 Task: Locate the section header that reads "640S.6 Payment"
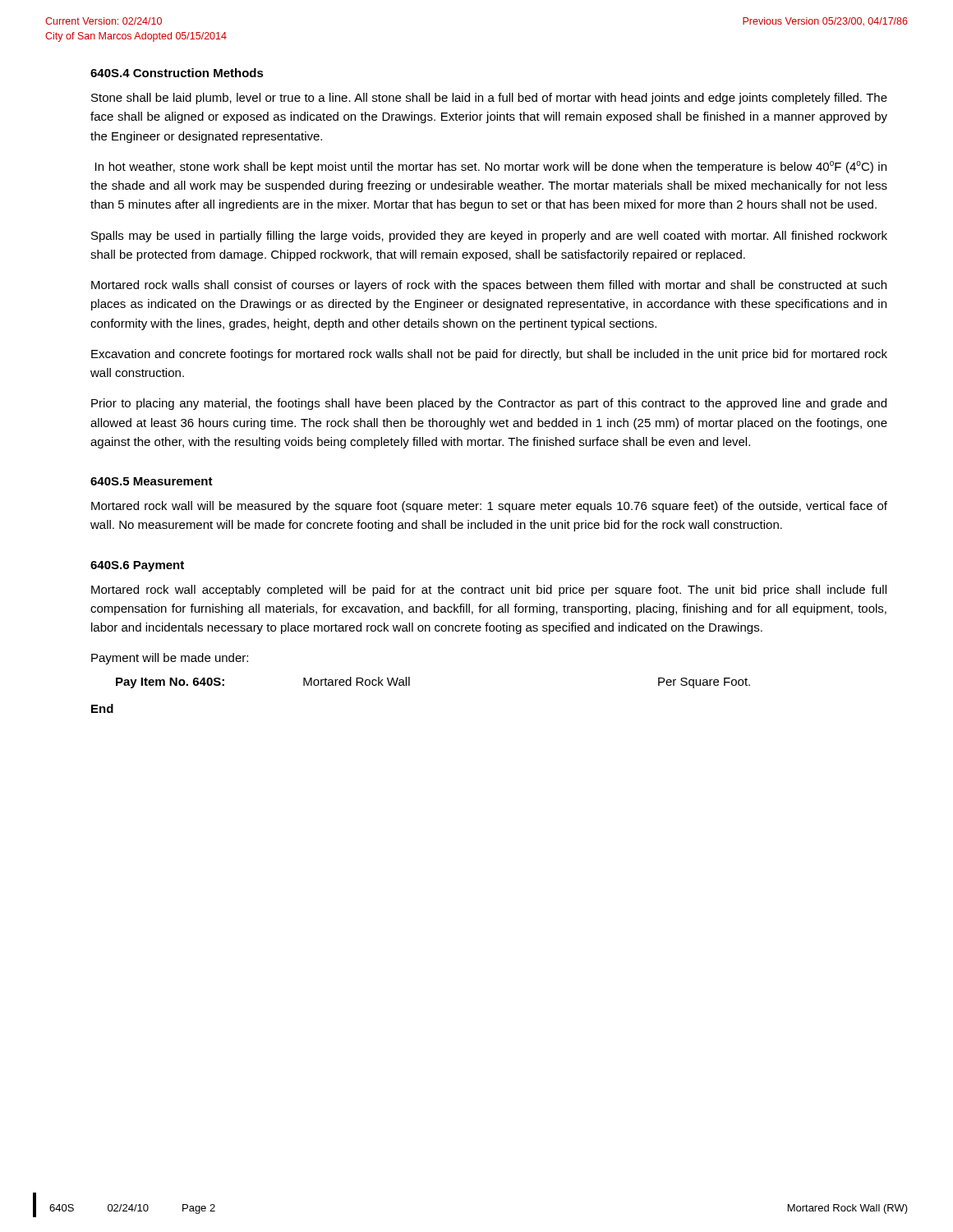(137, 564)
